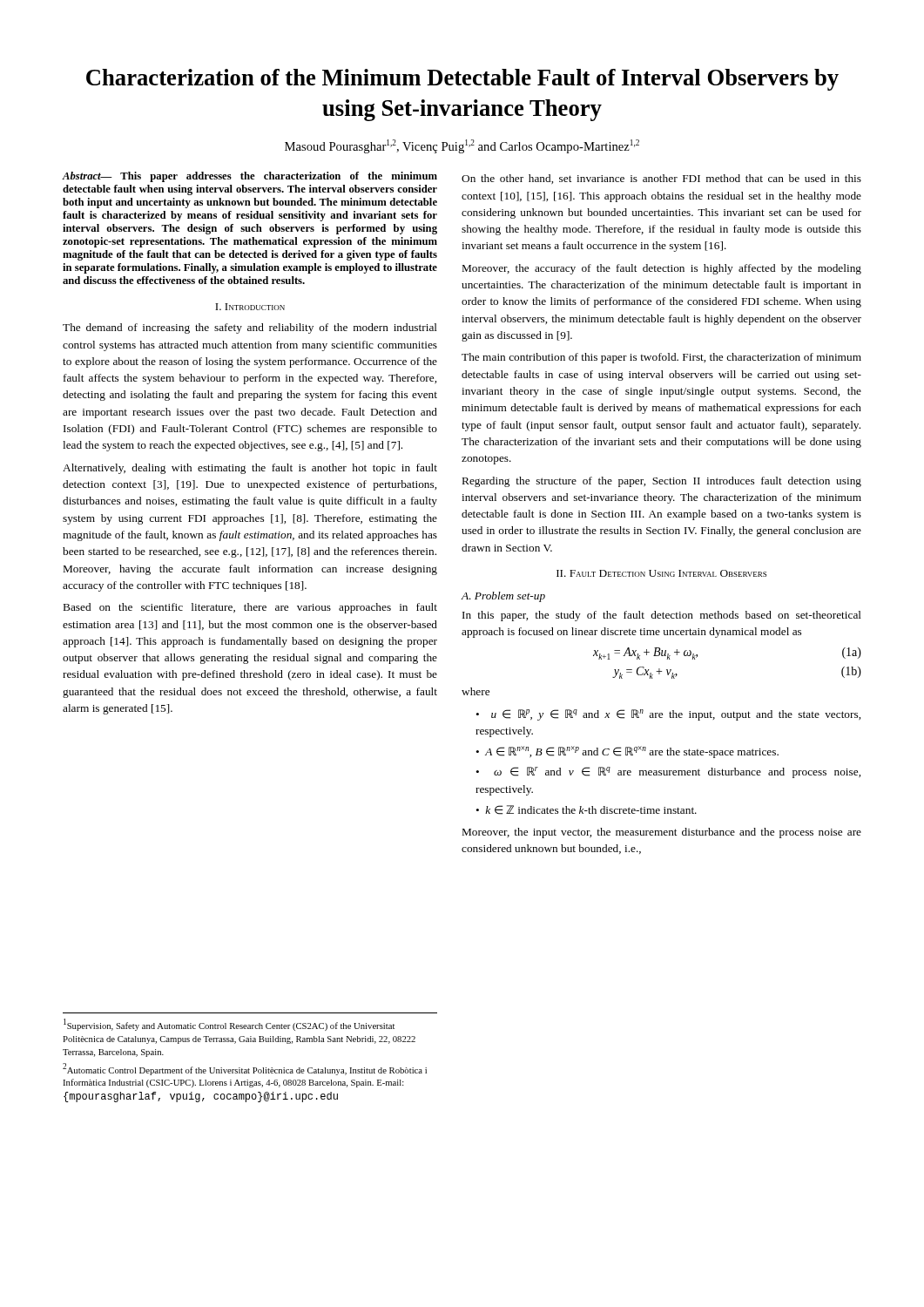Find the text starting "1Supervision, Safety and Automatic Control"
This screenshot has height=1307, width=924.
tap(250, 1061)
